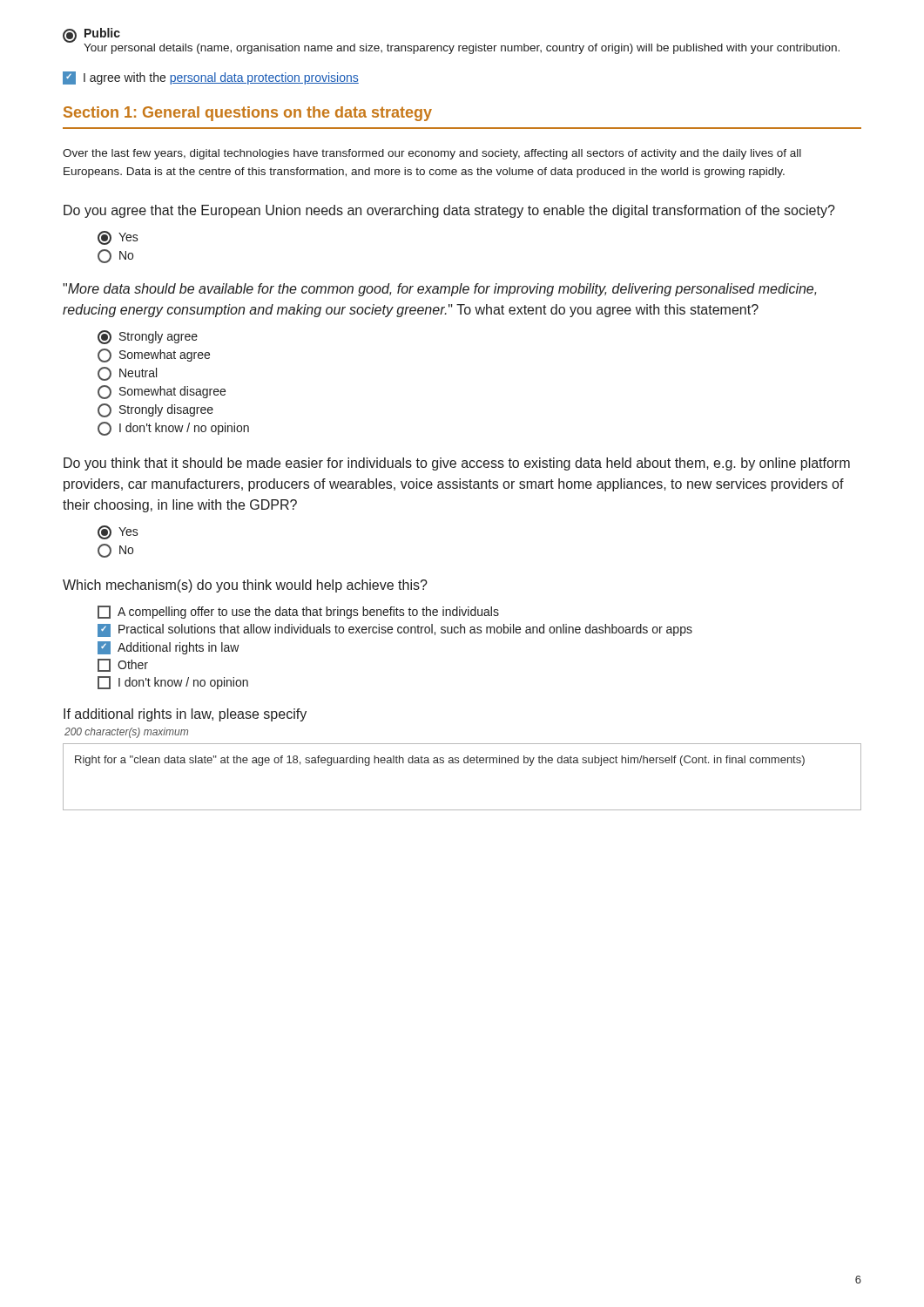This screenshot has height=1307, width=924.
Task: Locate the text block with the text "If additional rights in law, please"
Action: pos(185,714)
